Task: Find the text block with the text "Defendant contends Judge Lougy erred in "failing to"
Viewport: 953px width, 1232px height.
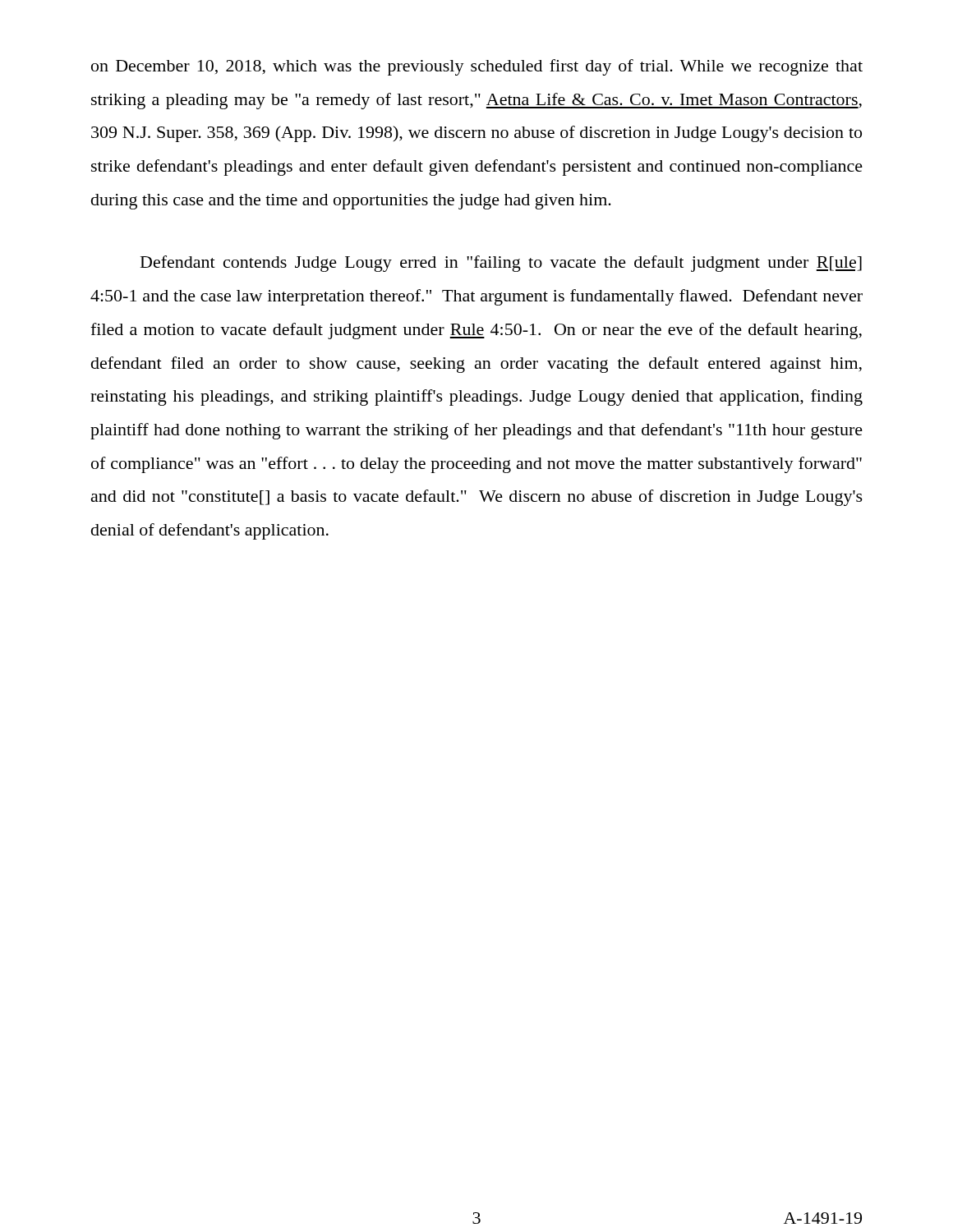Action: pos(476,396)
